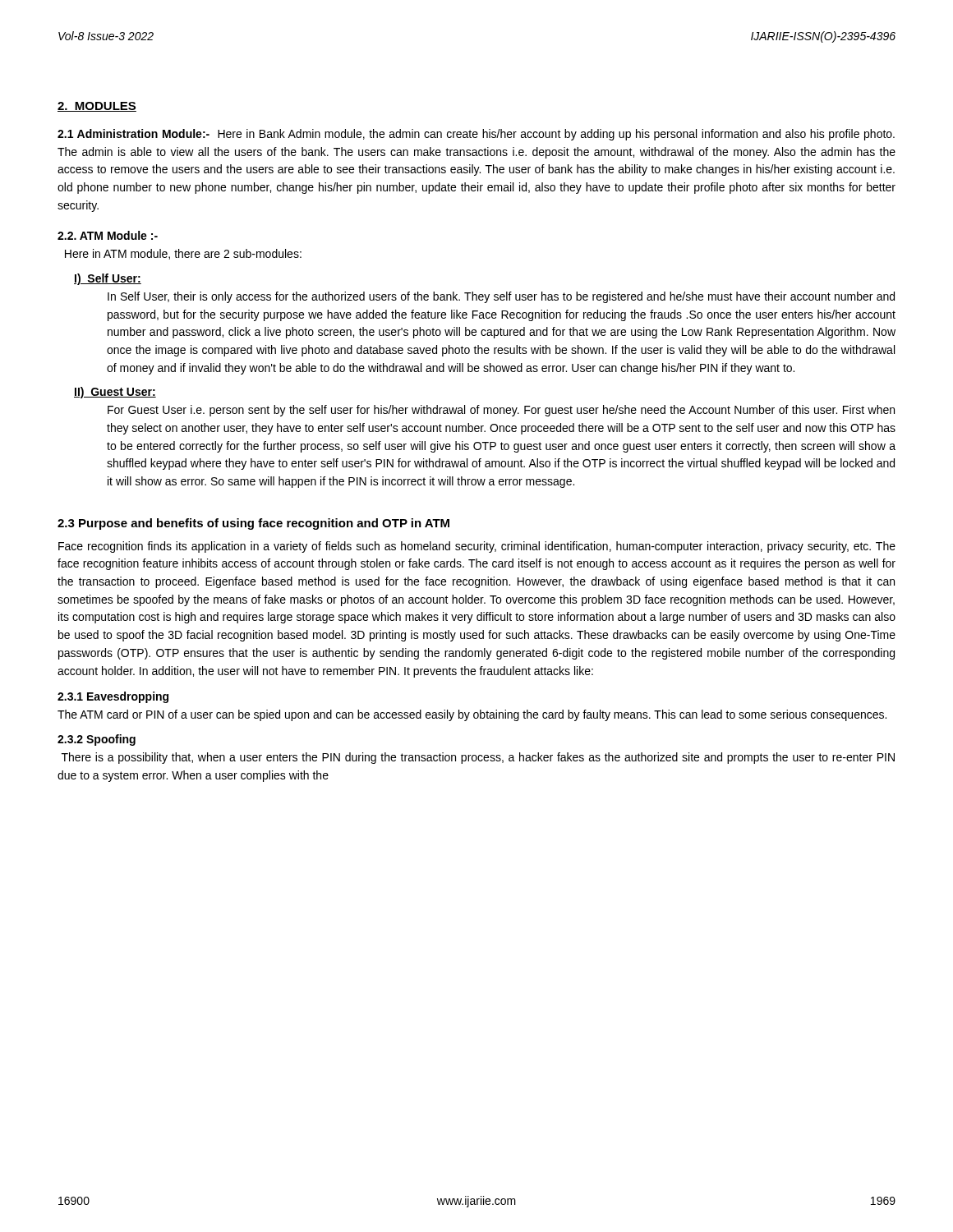This screenshot has width=953, height=1232.
Task: Click on the element starting "2. ATM Module :- Here"
Action: (x=180, y=245)
